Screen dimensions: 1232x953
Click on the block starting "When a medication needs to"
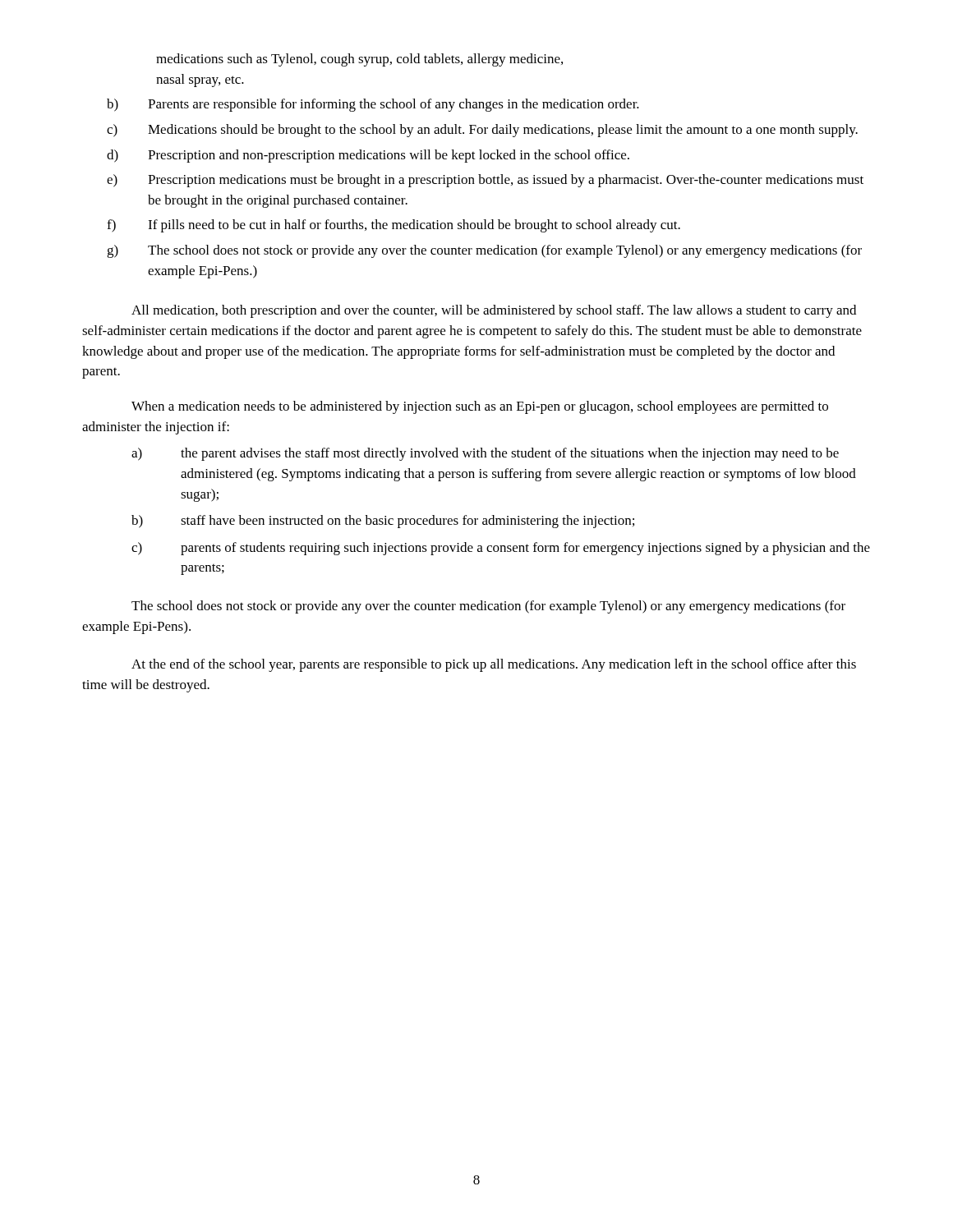455,416
